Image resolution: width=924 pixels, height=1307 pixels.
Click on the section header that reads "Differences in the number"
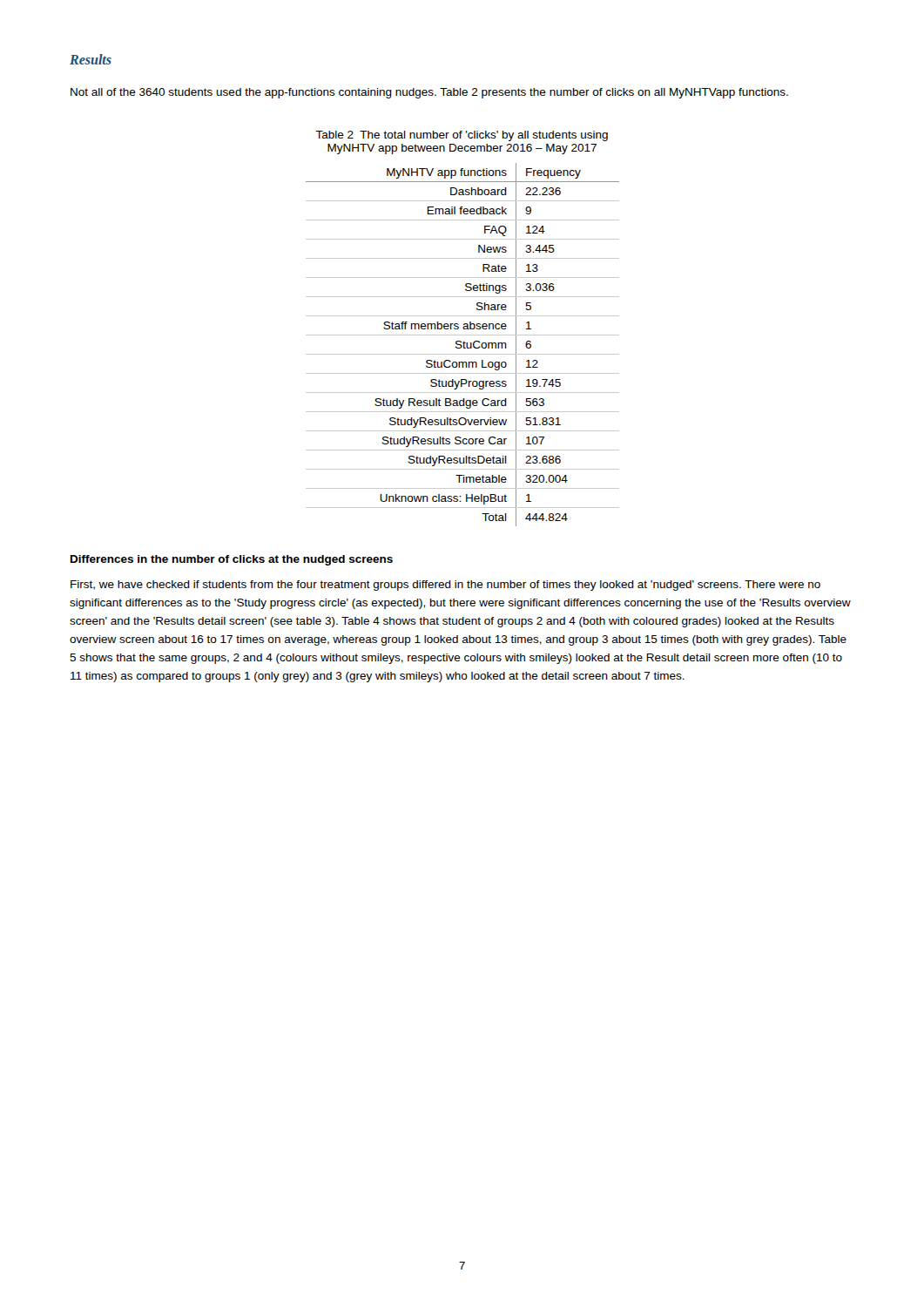click(x=231, y=559)
